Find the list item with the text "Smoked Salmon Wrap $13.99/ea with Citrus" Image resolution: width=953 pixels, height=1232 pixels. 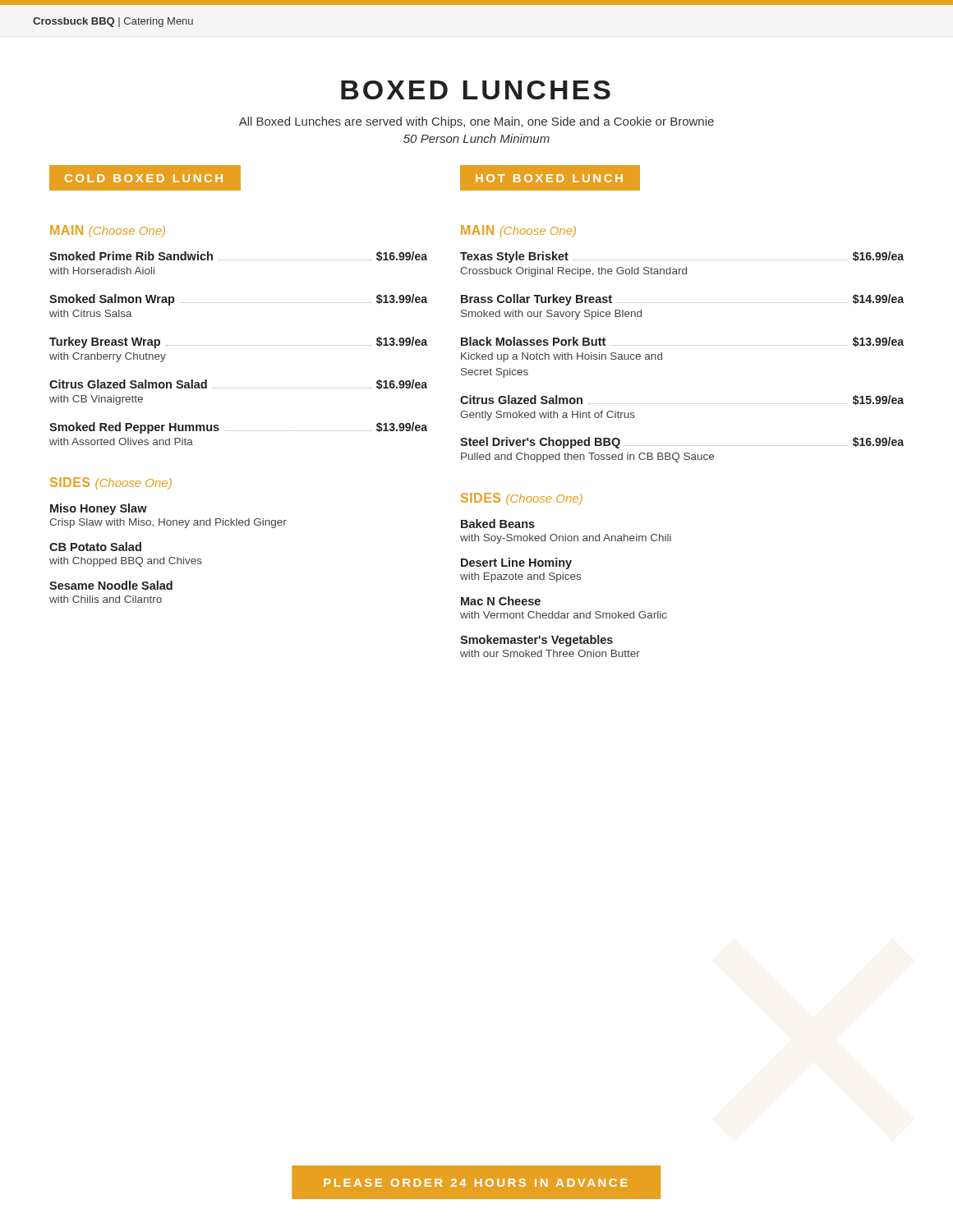[238, 307]
